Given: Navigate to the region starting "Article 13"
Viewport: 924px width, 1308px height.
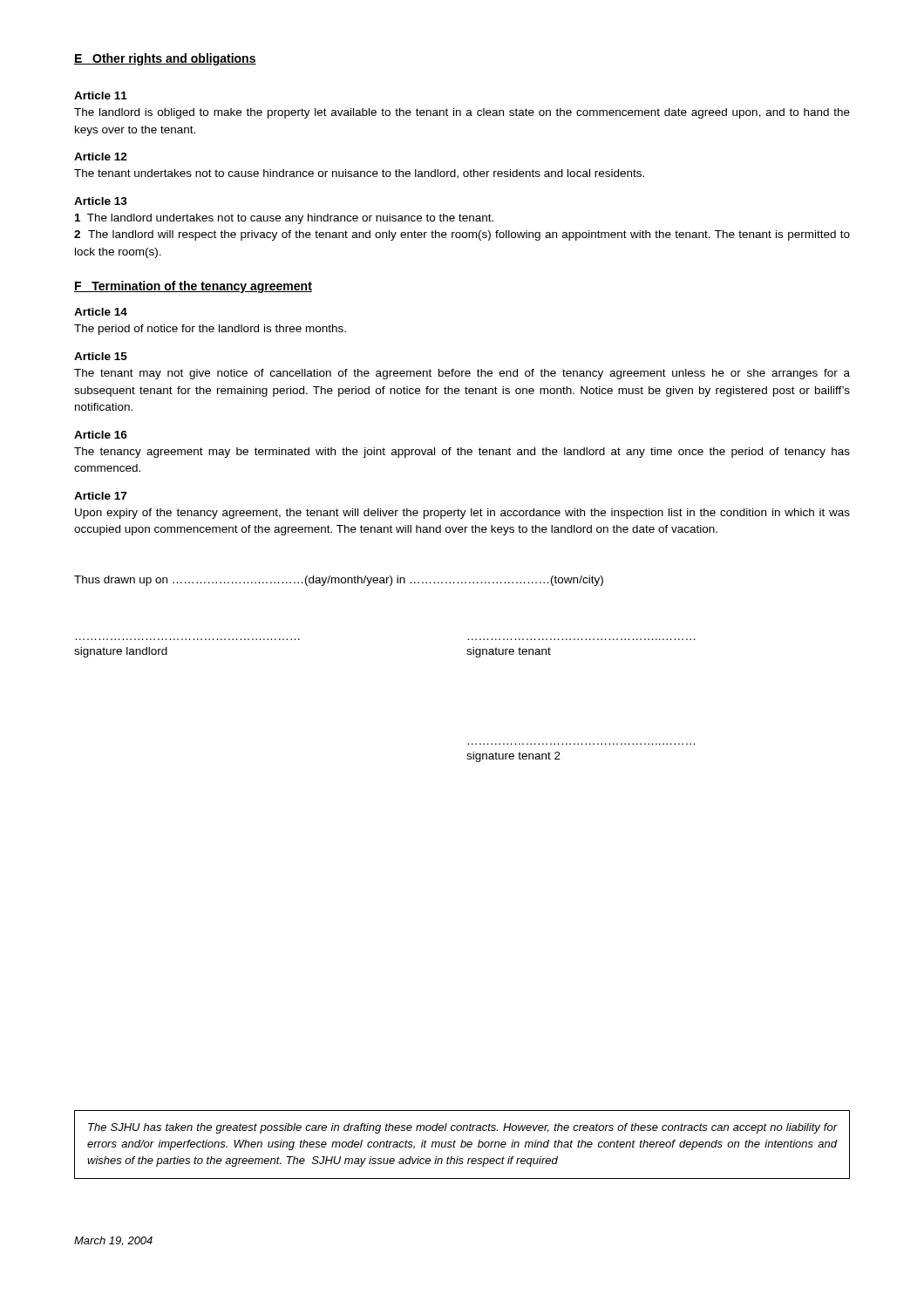Looking at the screenshot, I should pos(101,201).
